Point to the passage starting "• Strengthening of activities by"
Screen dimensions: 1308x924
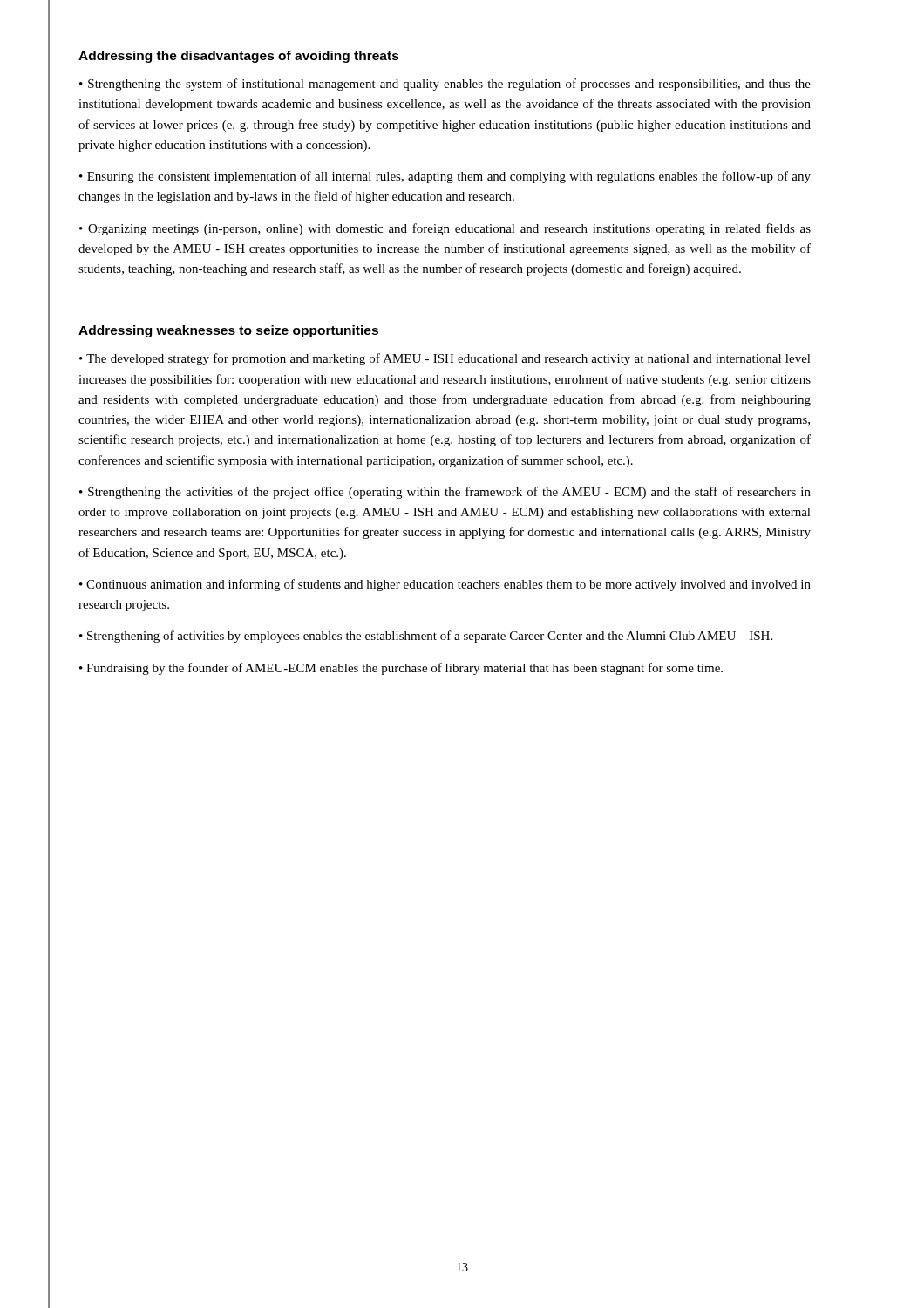[426, 636]
